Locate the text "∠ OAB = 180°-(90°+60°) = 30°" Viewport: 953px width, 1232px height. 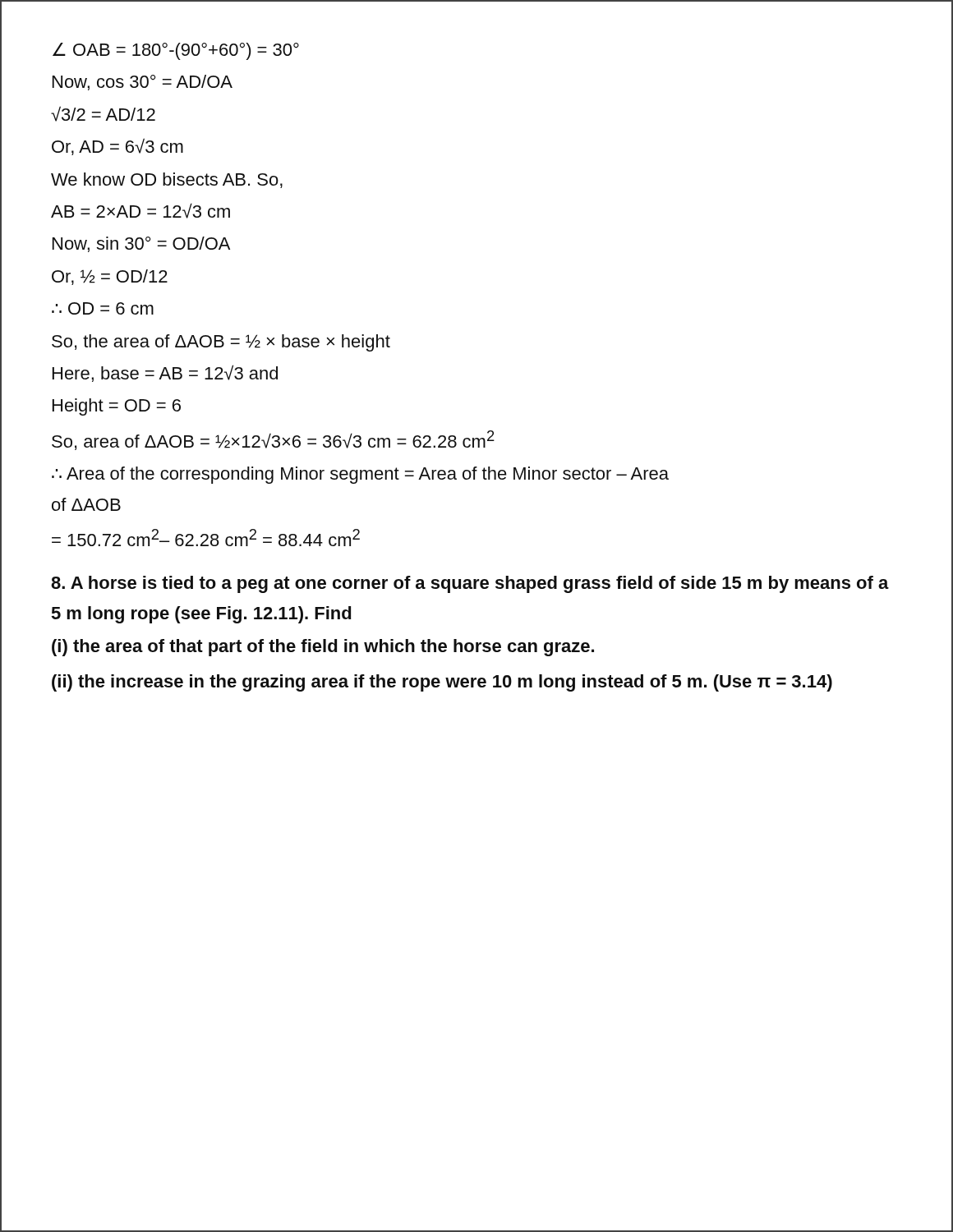(x=175, y=50)
